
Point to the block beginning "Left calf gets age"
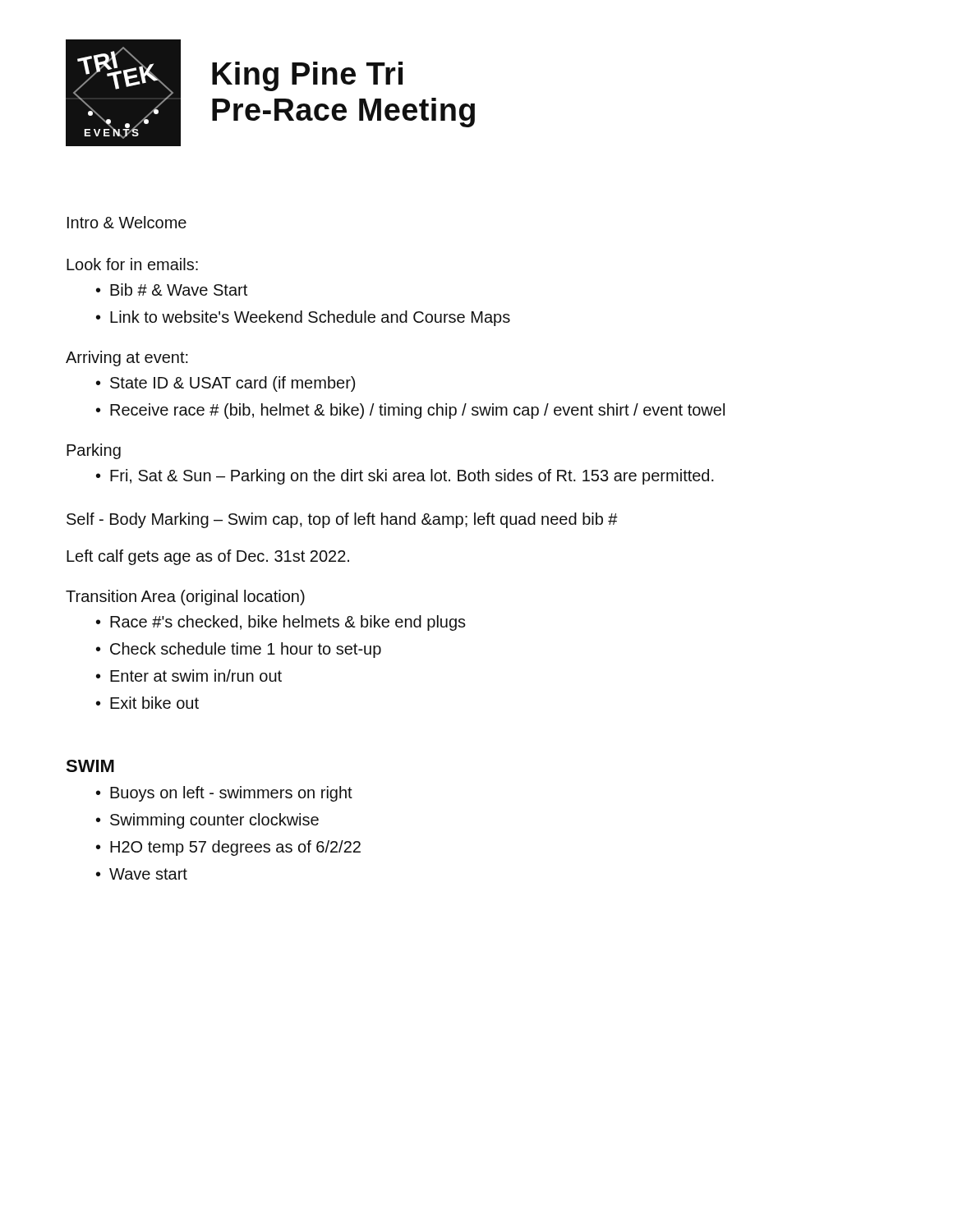tap(208, 556)
